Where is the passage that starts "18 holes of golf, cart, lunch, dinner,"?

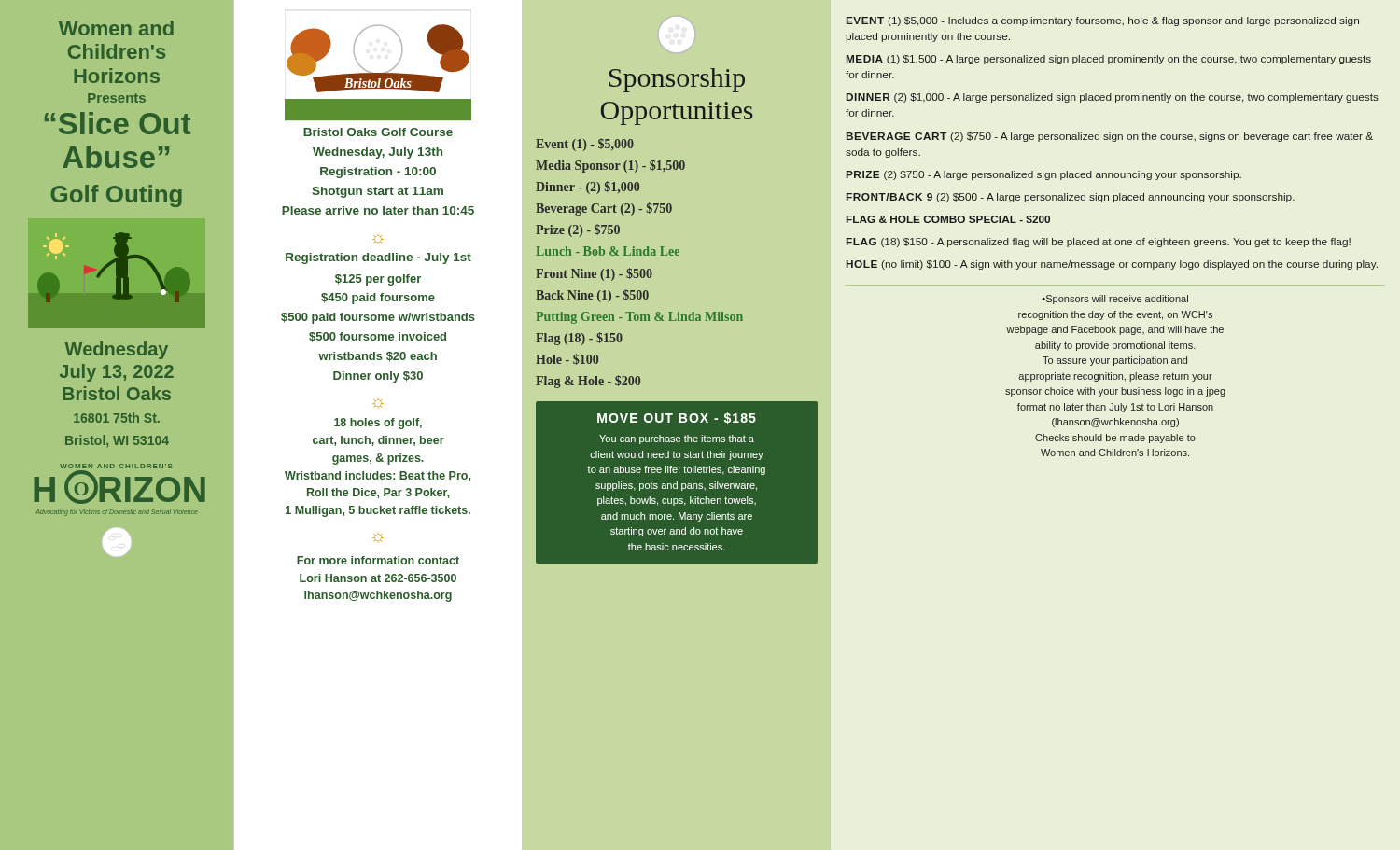378,467
